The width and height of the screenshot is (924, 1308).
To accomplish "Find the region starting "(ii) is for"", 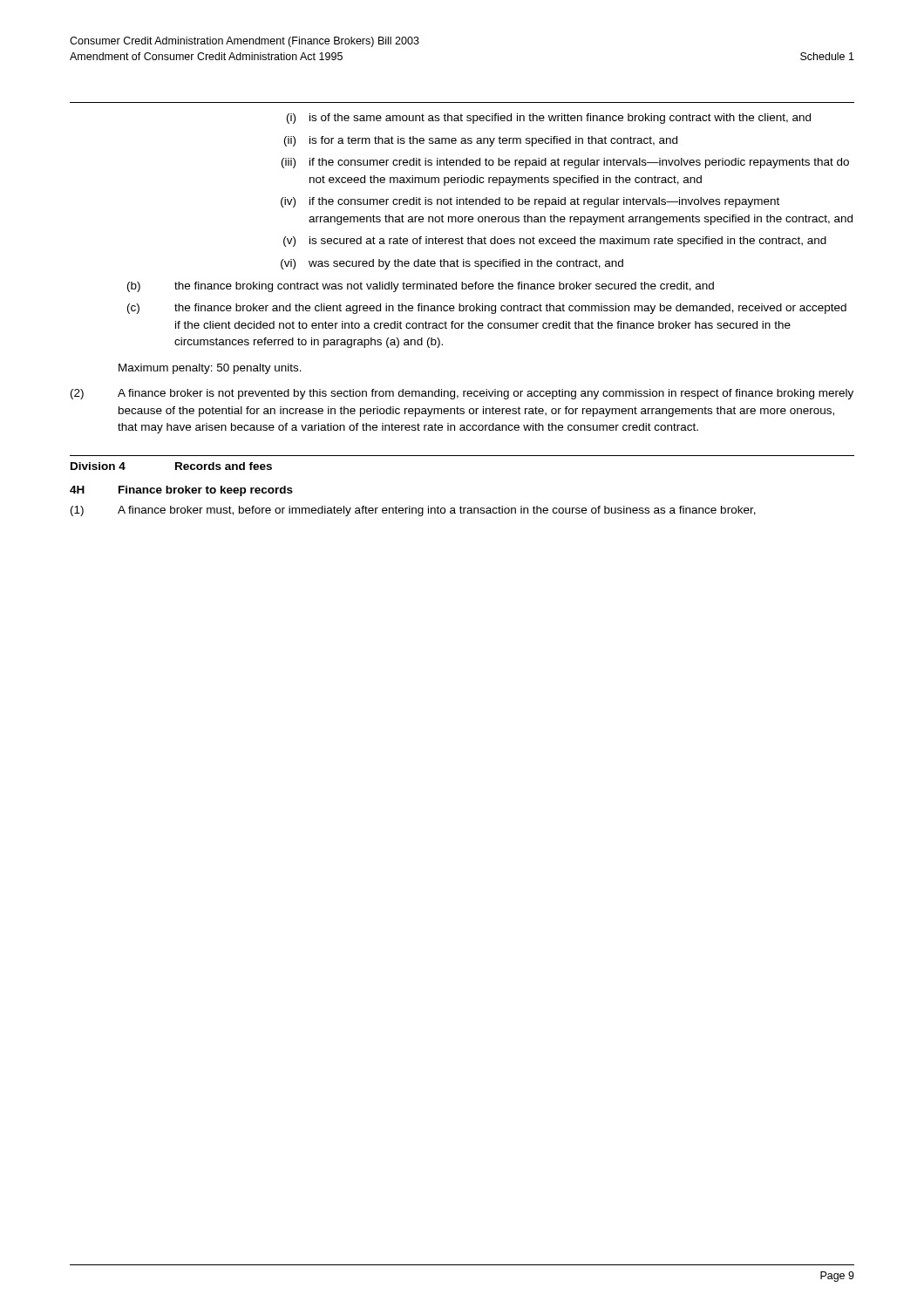I will 536,140.
